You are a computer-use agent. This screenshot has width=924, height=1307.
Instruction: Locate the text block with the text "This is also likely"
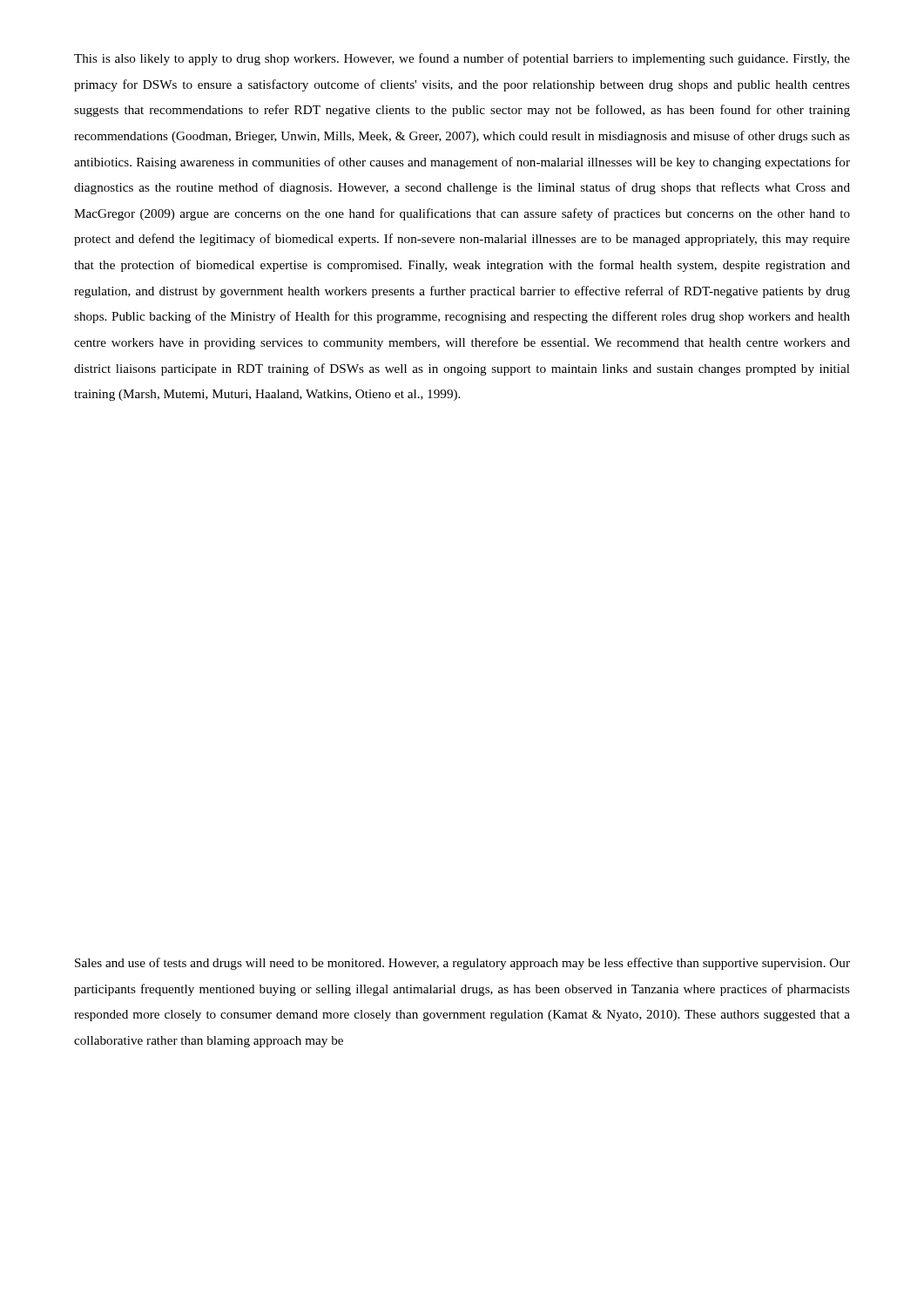click(462, 226)
